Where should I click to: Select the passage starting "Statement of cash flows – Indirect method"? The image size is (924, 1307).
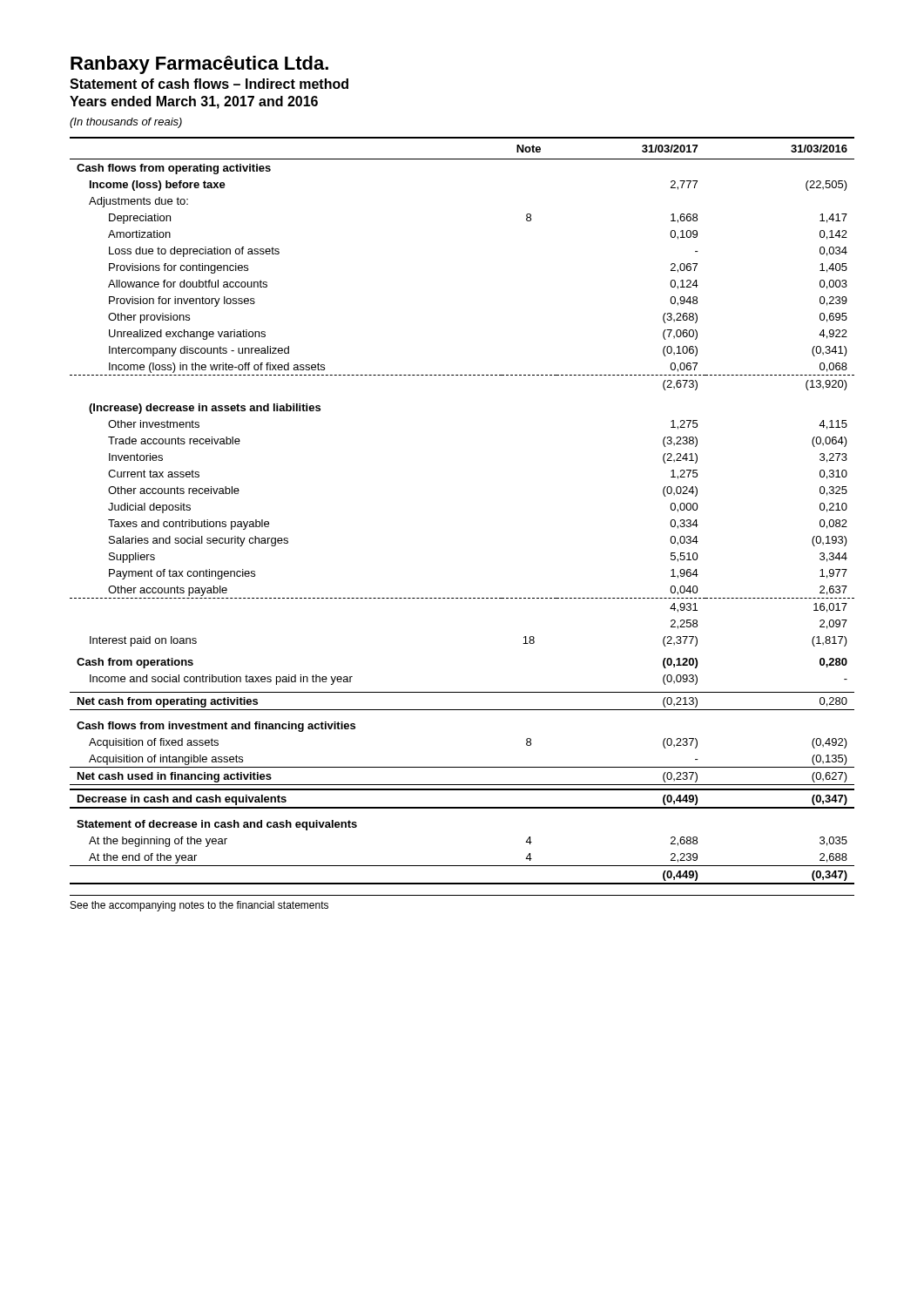209,85
